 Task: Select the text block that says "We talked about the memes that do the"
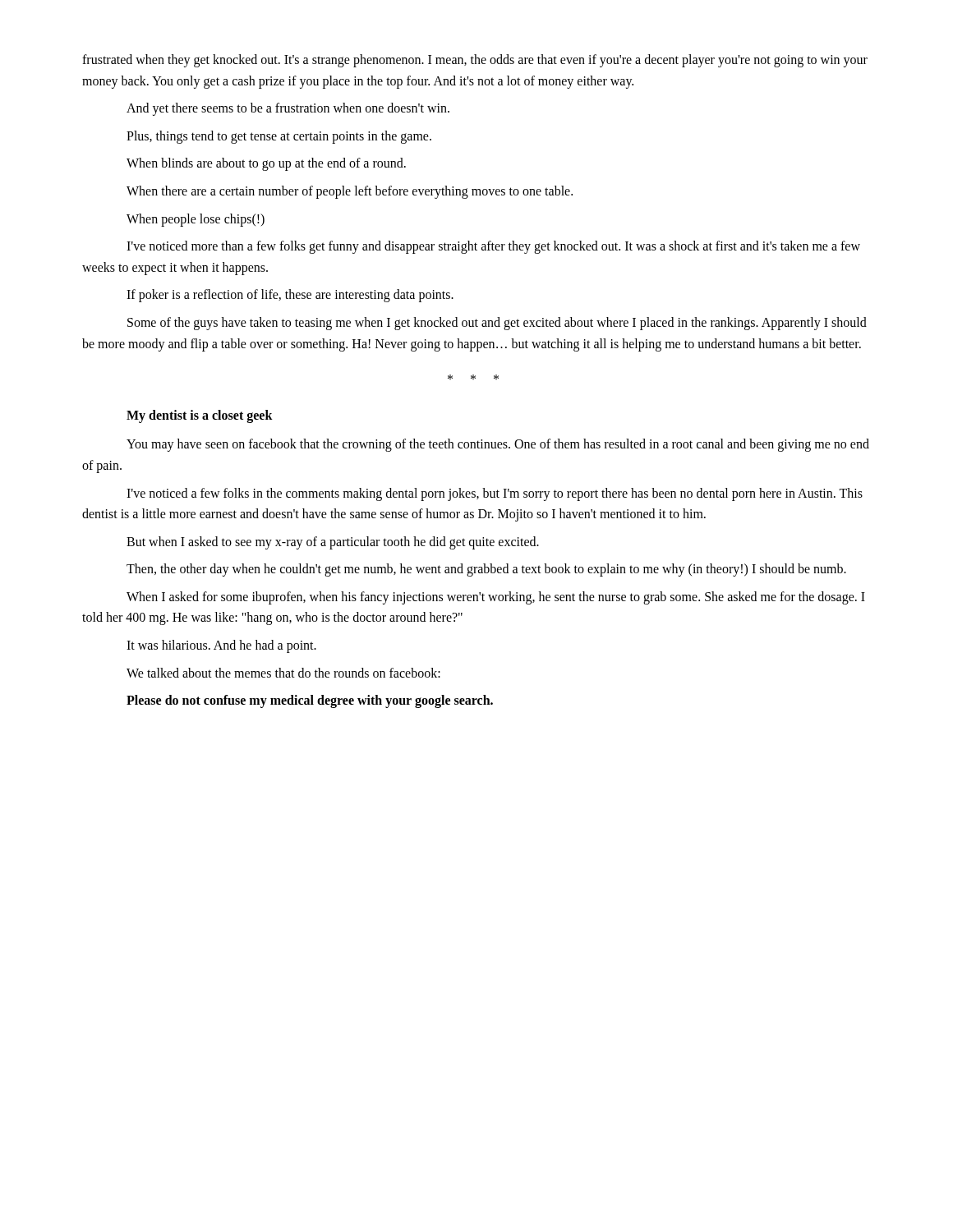(x=283, y=673)
